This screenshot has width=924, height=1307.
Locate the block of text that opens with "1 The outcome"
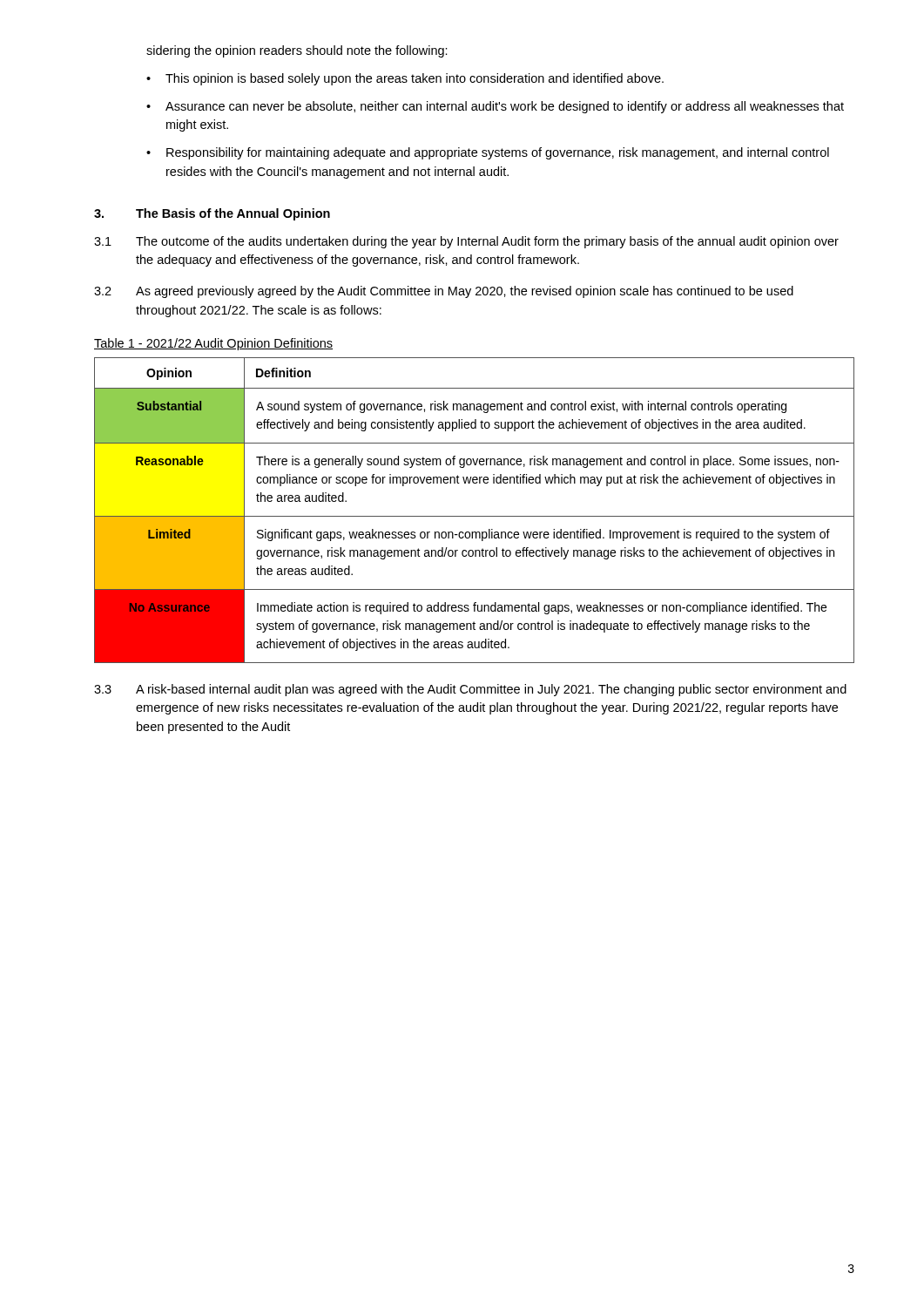coord(474,251)
